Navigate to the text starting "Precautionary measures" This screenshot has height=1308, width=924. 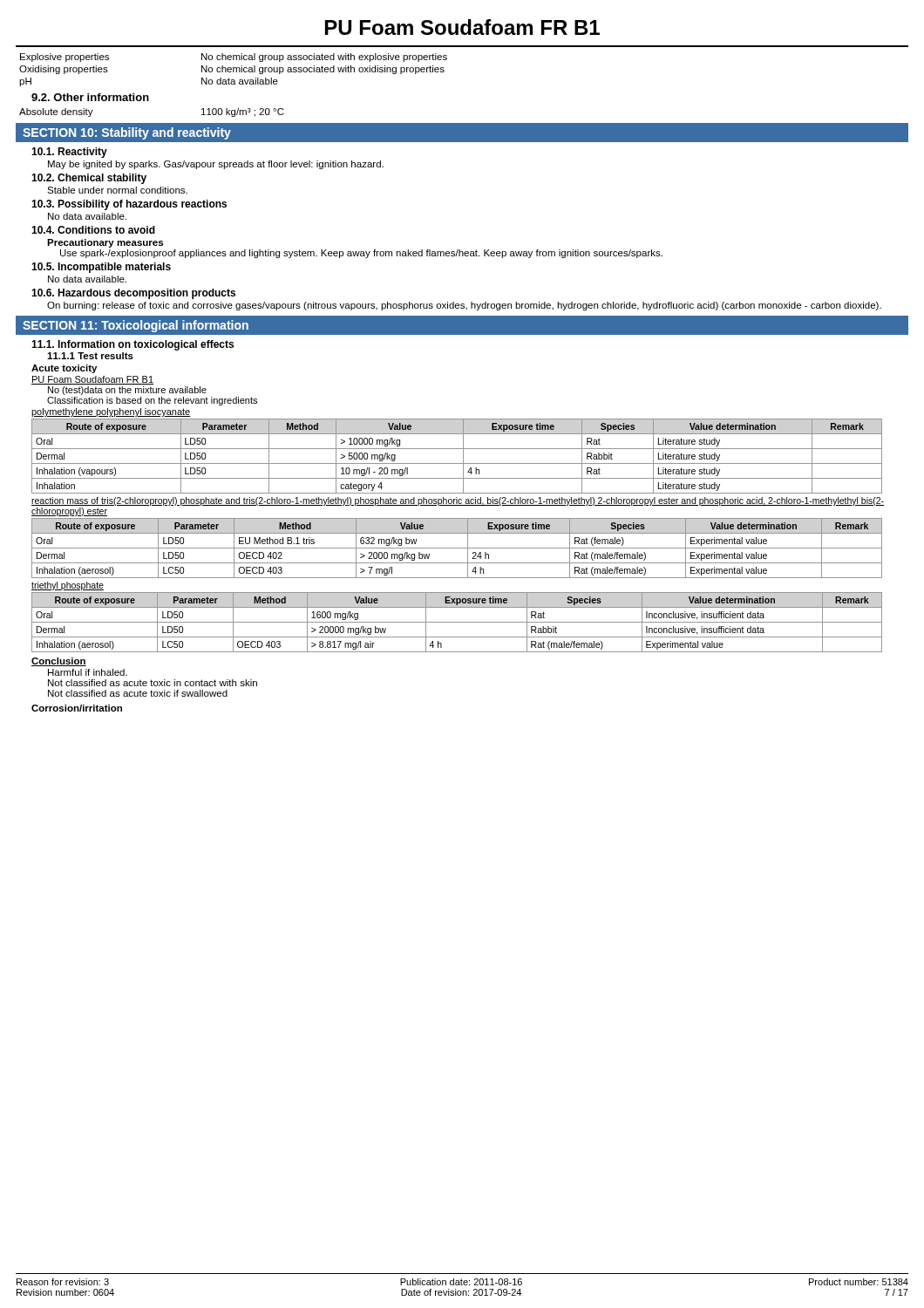(x=105, y=242)
